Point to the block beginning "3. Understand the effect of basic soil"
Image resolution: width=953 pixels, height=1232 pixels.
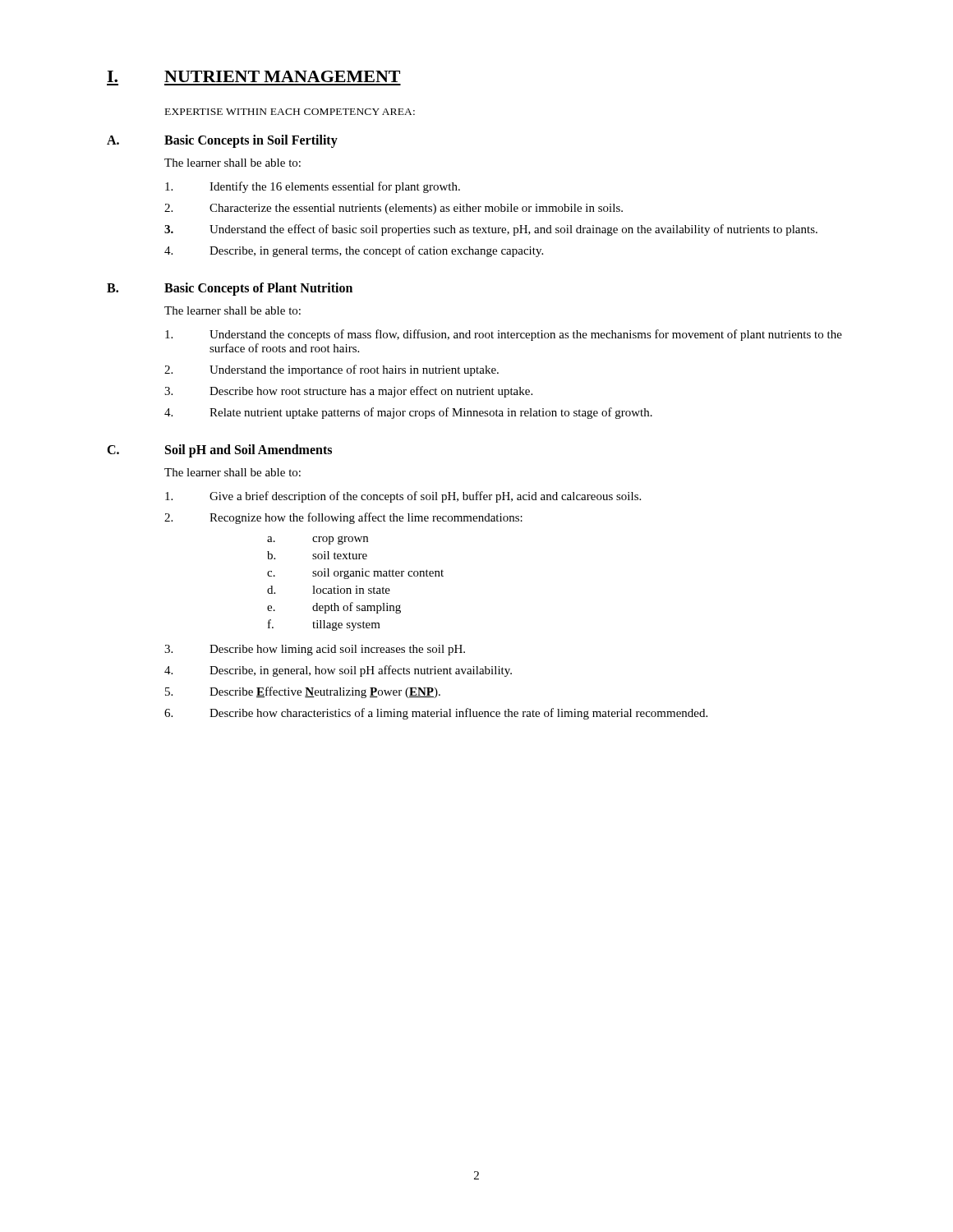coord(505,230)
